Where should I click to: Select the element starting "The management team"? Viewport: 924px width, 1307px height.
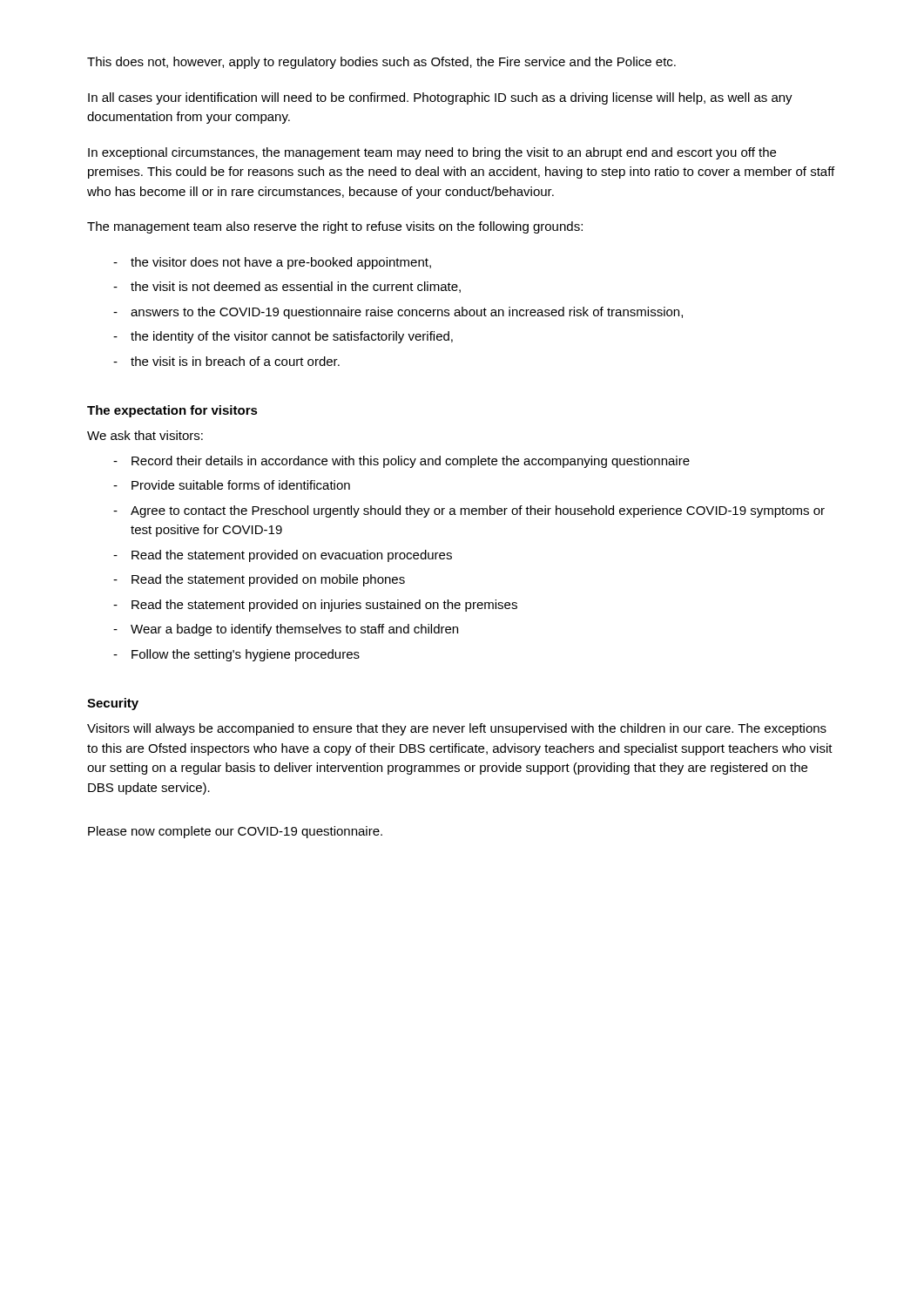335,226
